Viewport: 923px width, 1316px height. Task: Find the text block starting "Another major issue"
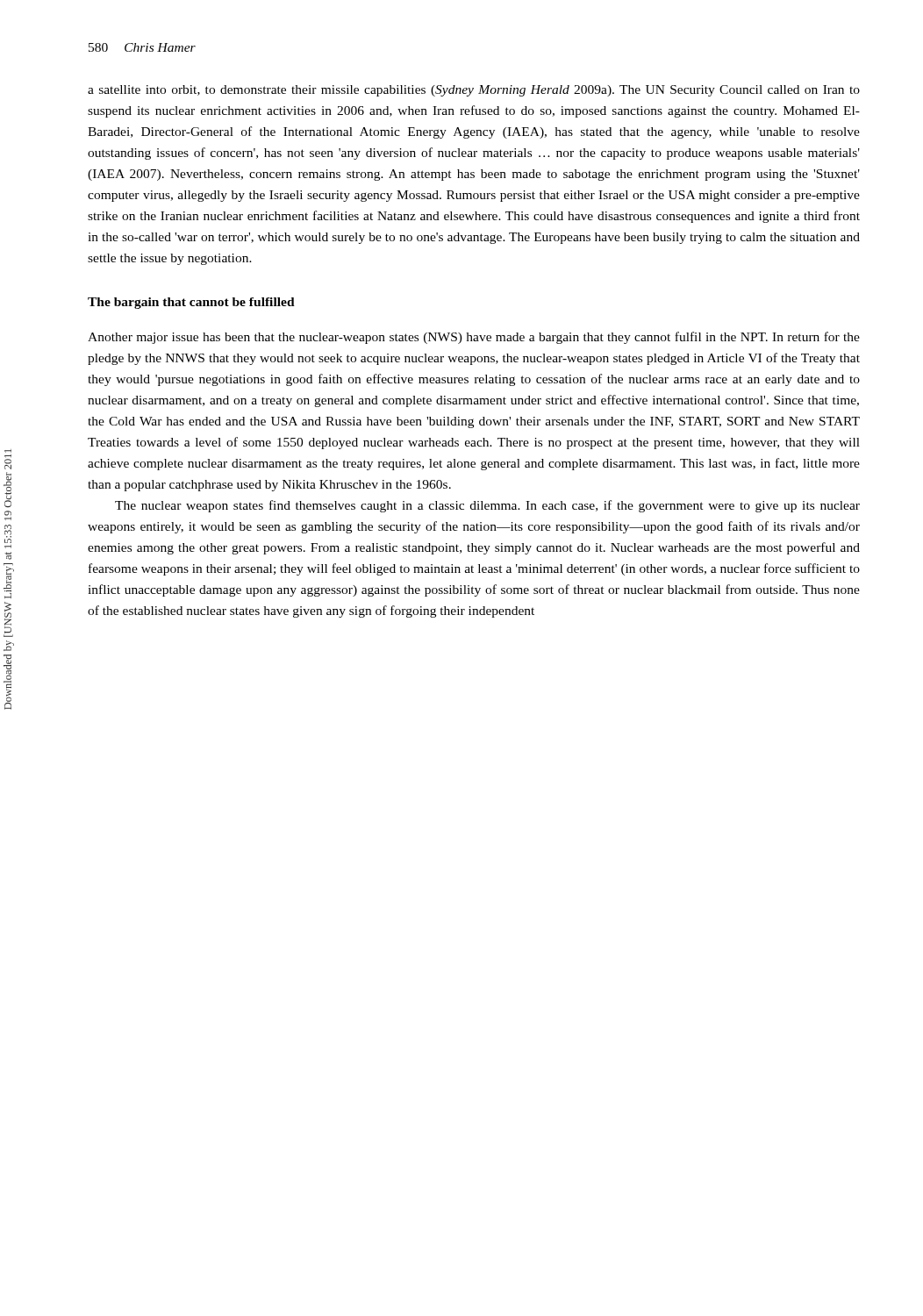tap(474, 411)
